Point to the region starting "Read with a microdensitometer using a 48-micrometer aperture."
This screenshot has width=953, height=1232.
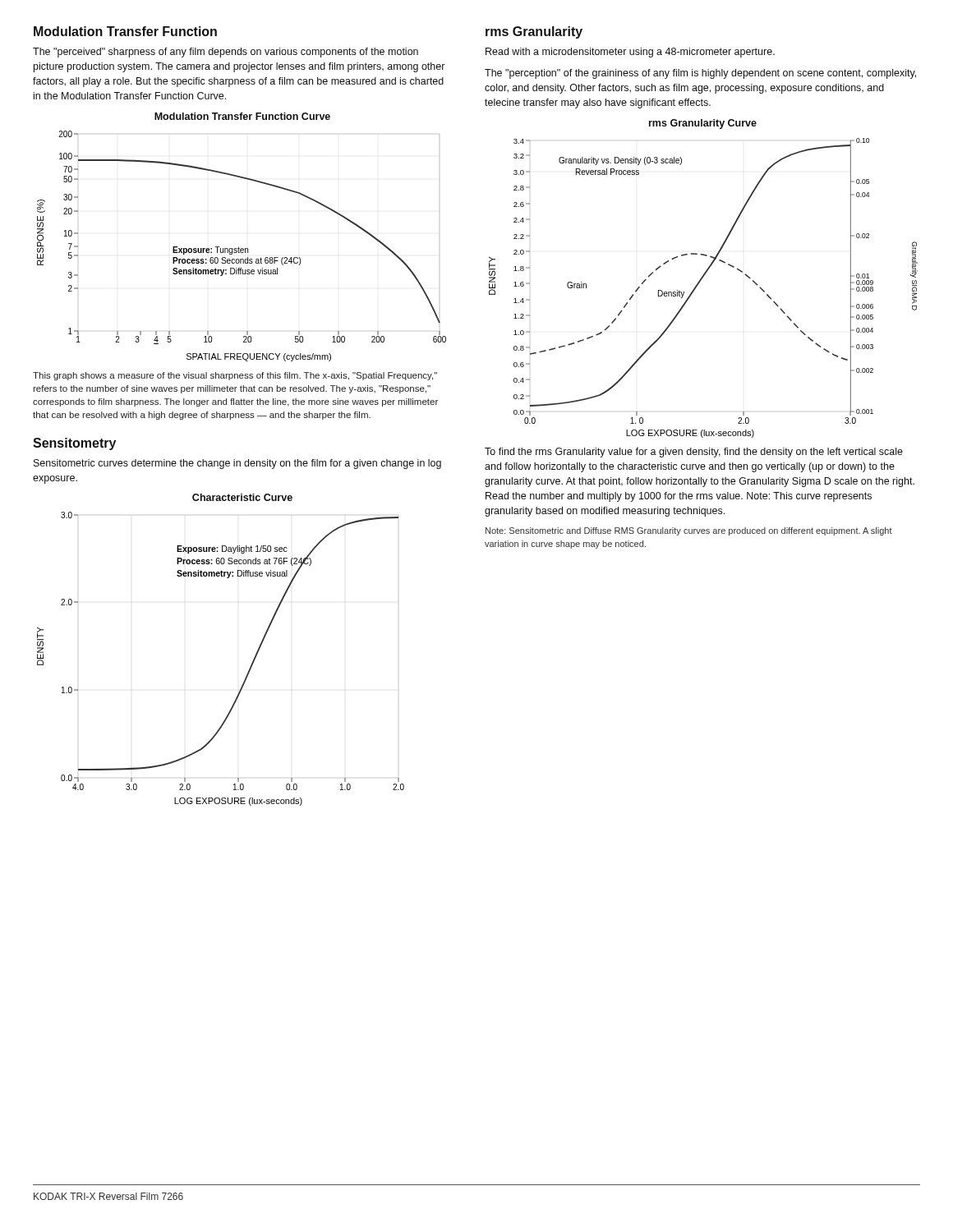tap(702, 77)
